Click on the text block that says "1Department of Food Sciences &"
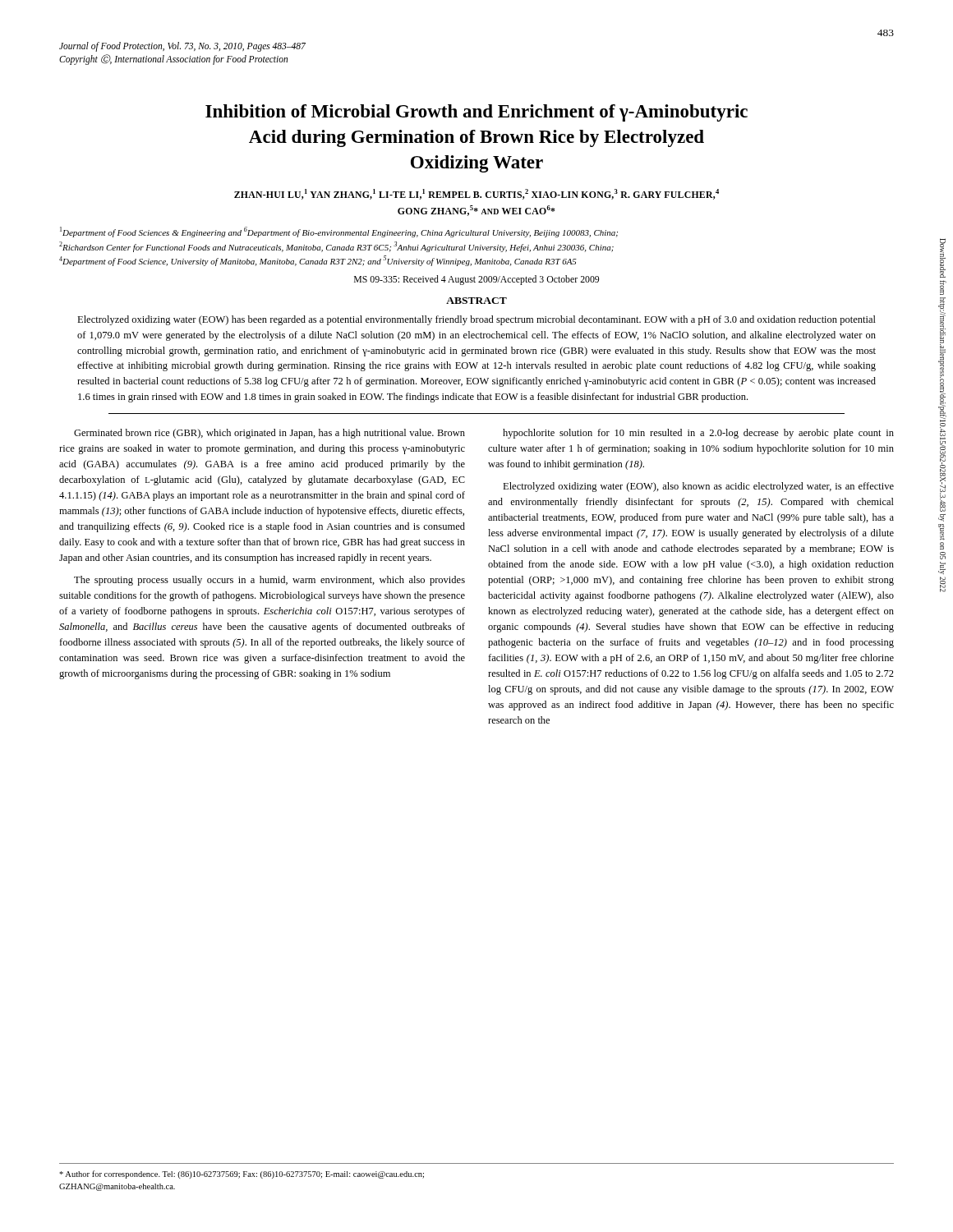953x1232 pixels. (x=339, y=246)
